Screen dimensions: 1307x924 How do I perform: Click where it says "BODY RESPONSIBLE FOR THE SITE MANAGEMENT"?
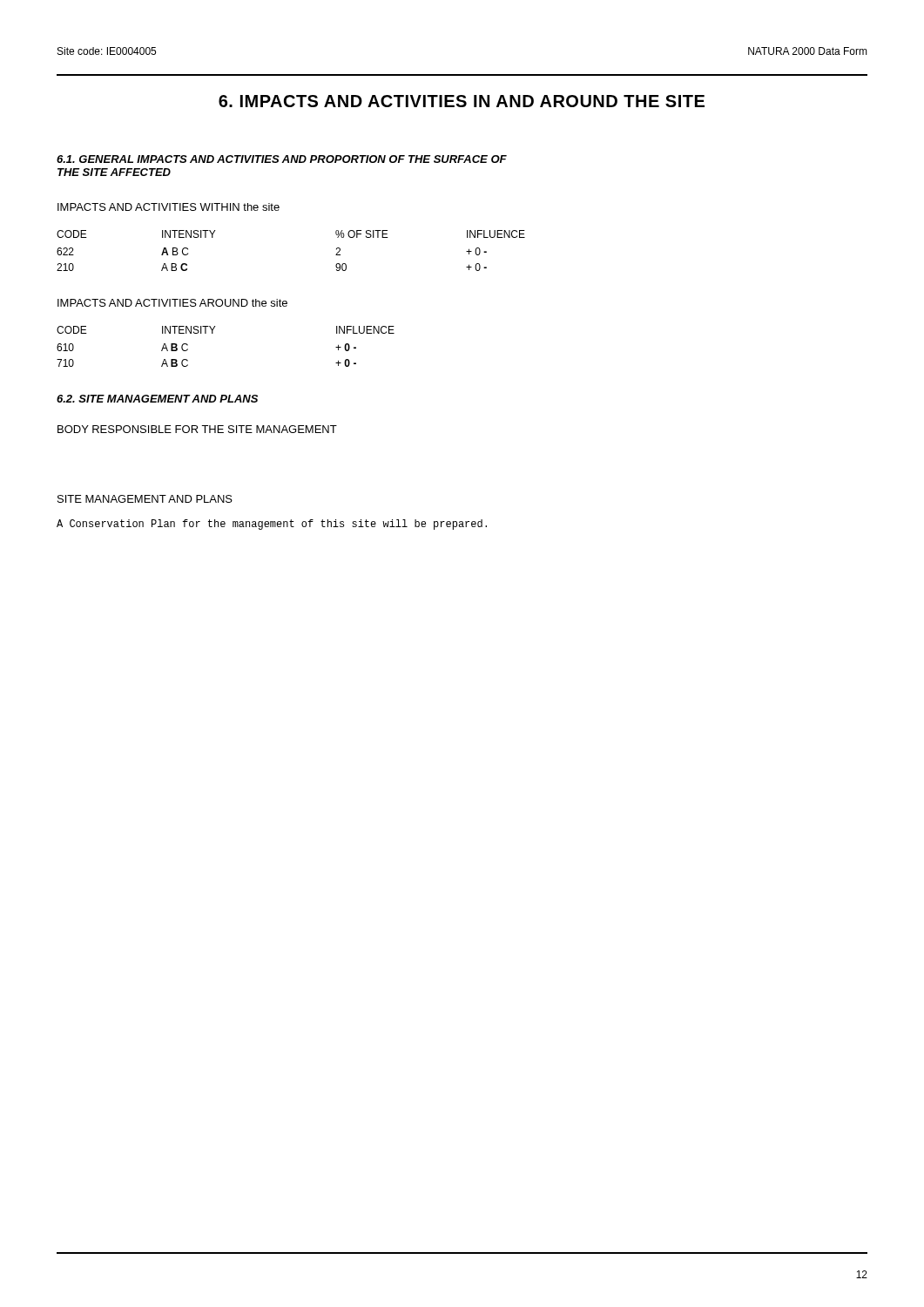point(197,429)
